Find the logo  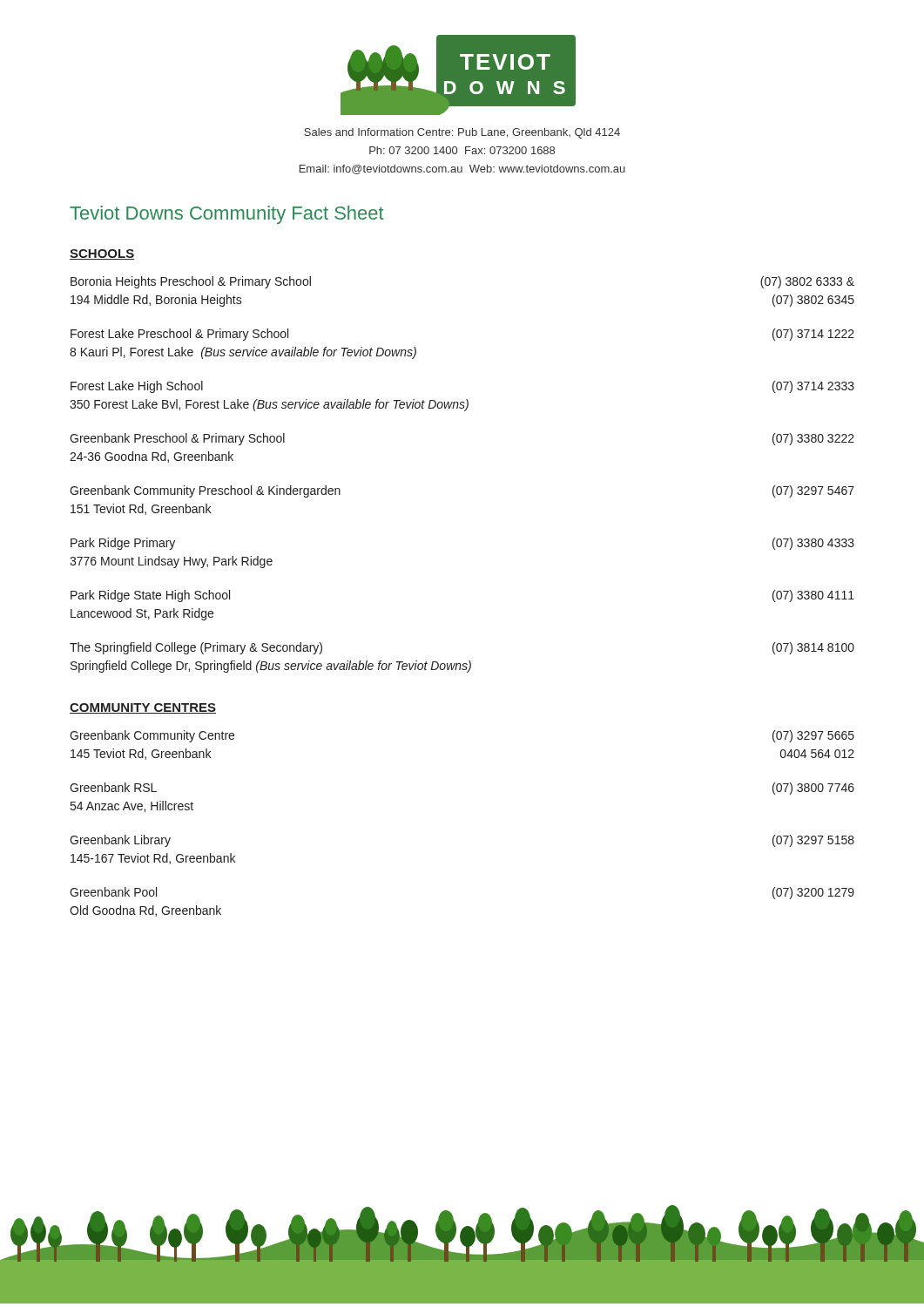[462, 58]
